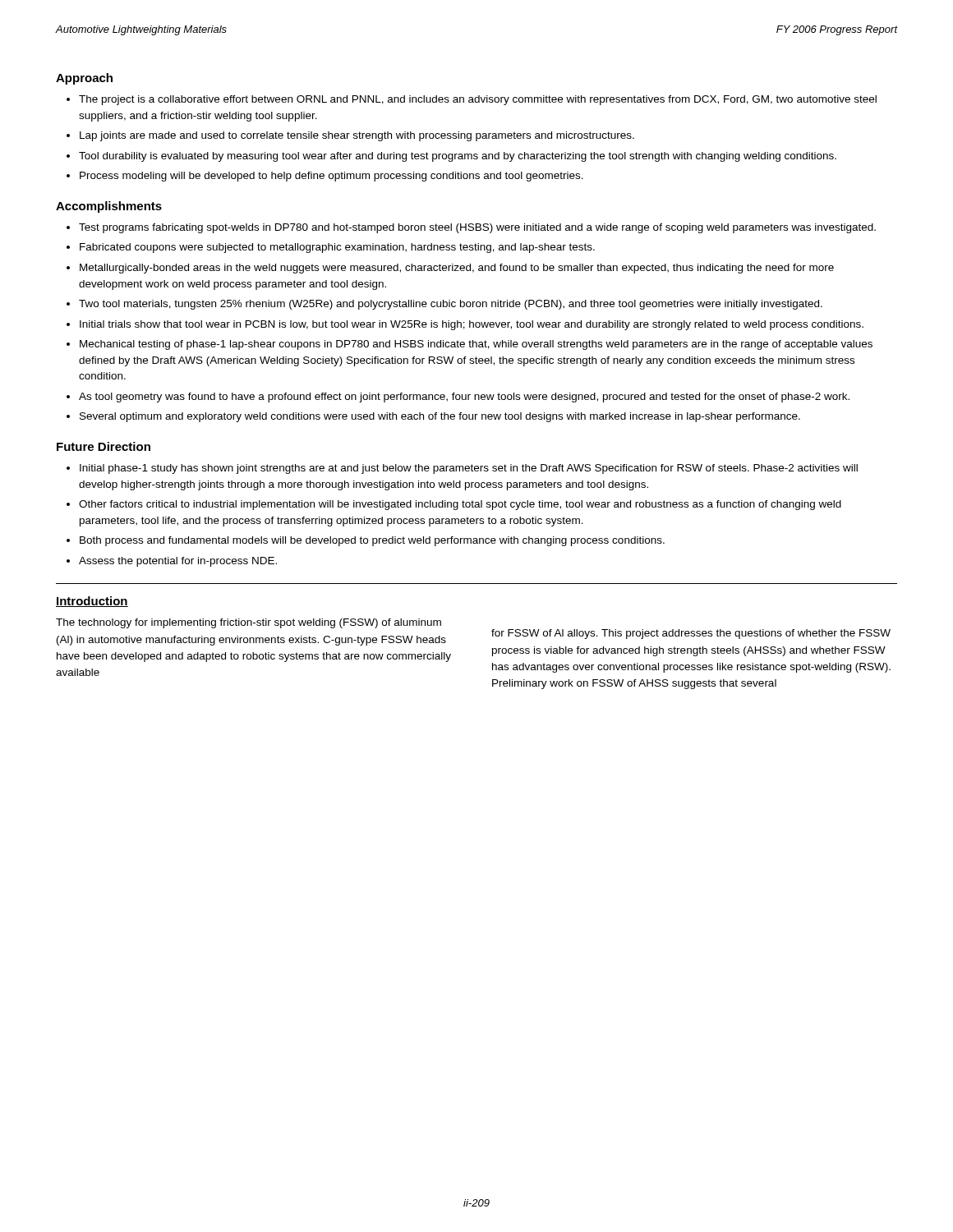The height and width of the screenshot is (1232, 953).
Task: Find the text starting "Process modeling will be developed"
Action: 331,176
